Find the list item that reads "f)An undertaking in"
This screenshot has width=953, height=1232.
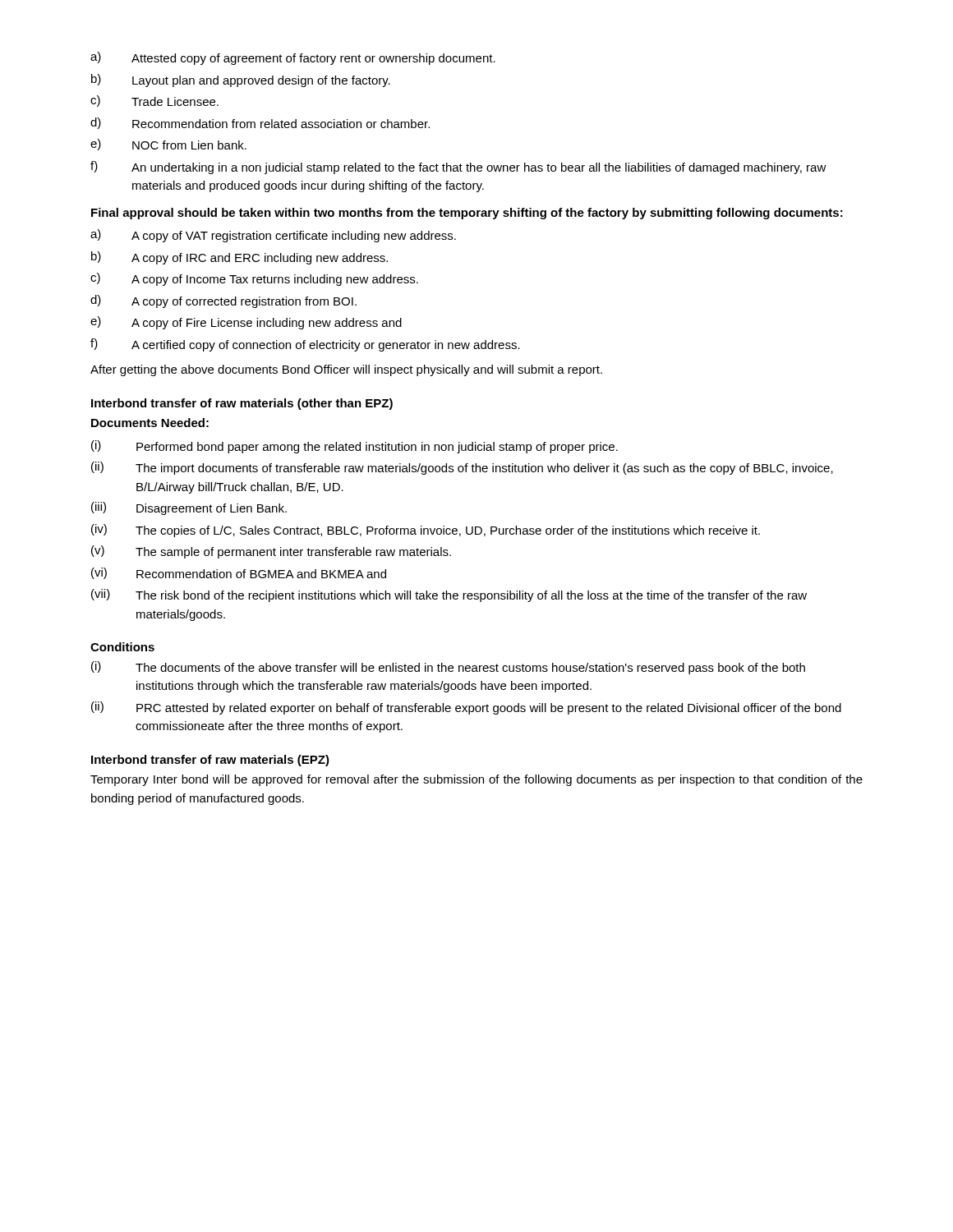pyautogui.click(x=476, y=177)
